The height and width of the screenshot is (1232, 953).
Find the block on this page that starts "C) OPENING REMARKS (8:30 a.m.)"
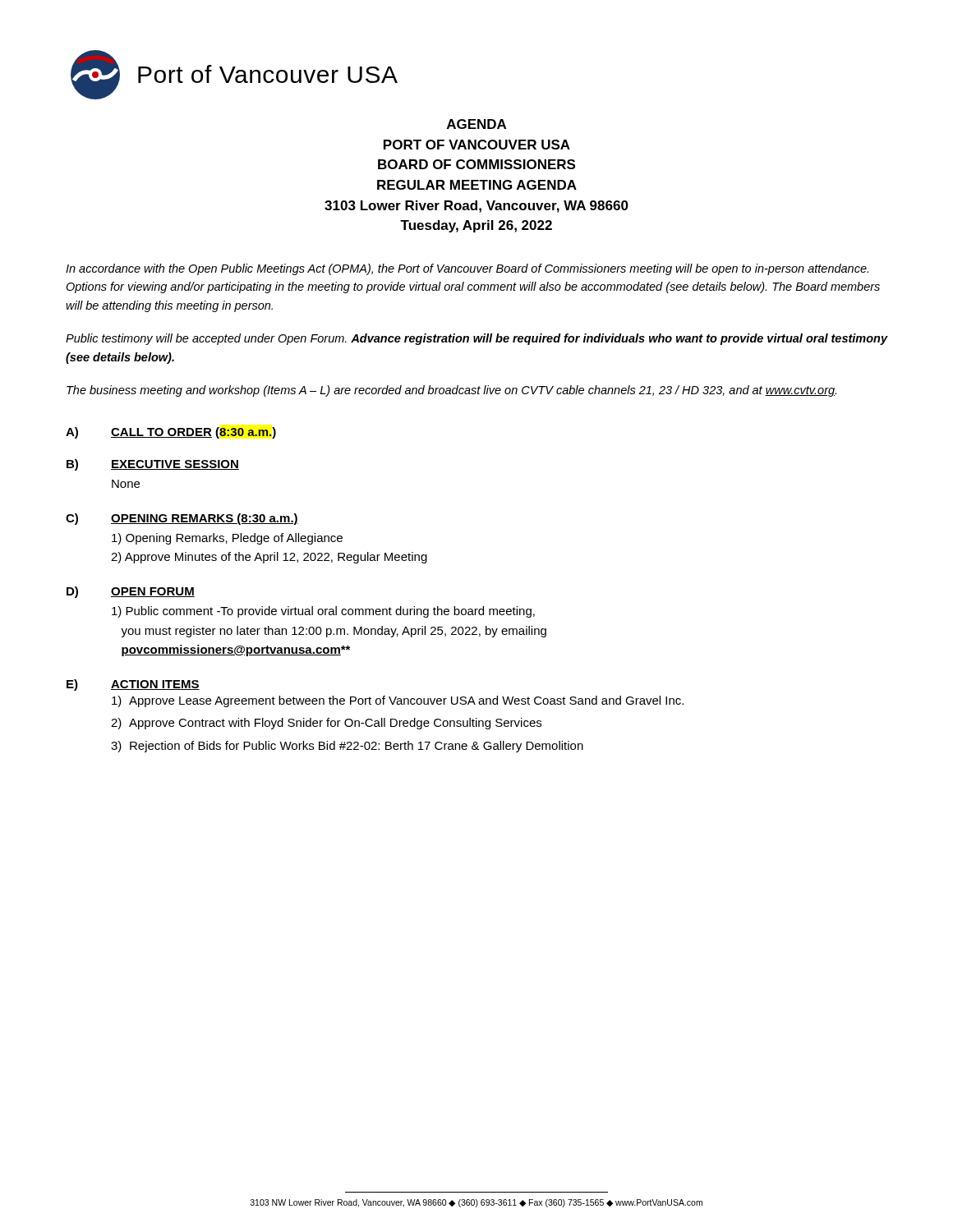coord(182,519)
